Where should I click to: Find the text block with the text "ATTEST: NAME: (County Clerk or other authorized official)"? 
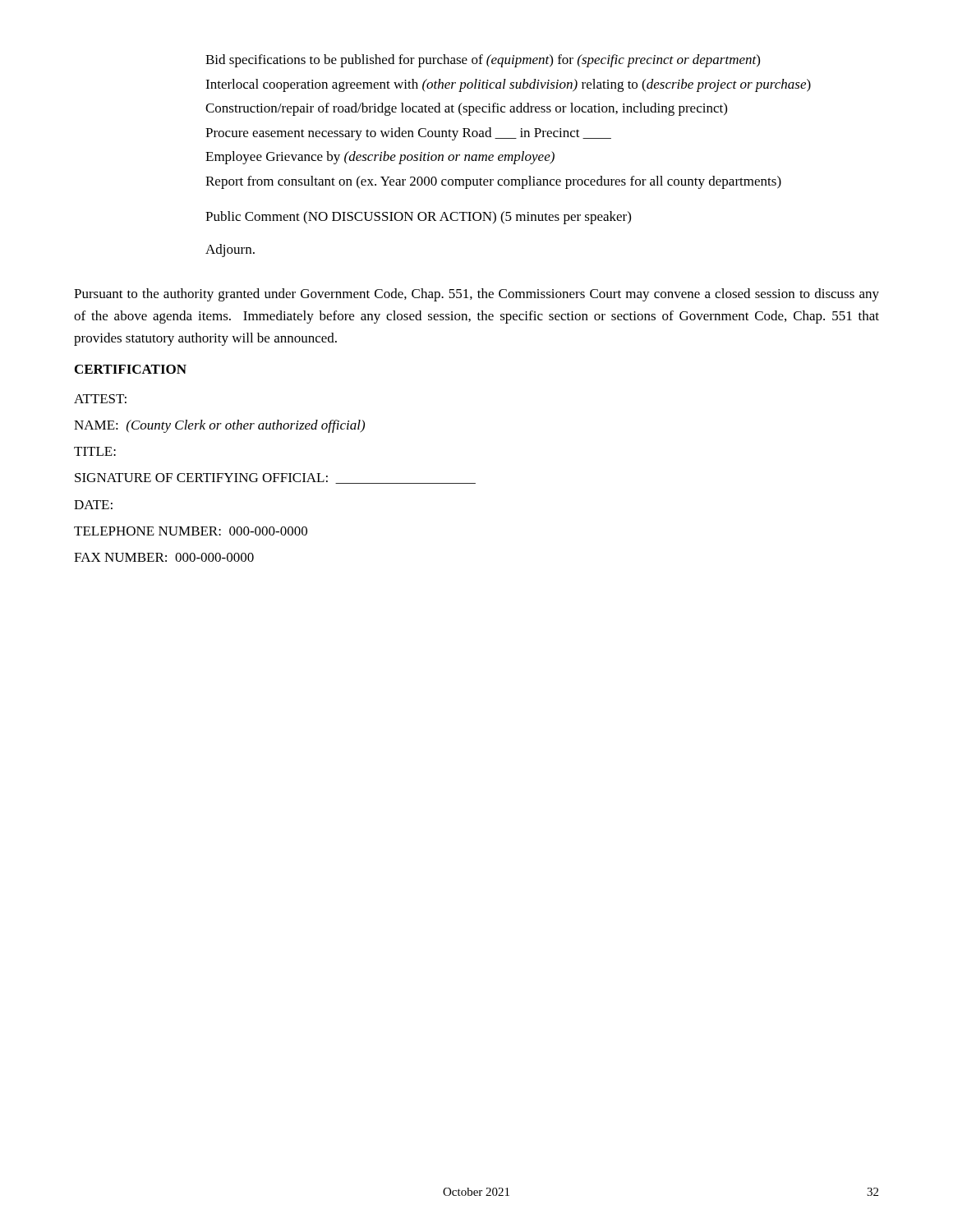click(x=275, y=478)
